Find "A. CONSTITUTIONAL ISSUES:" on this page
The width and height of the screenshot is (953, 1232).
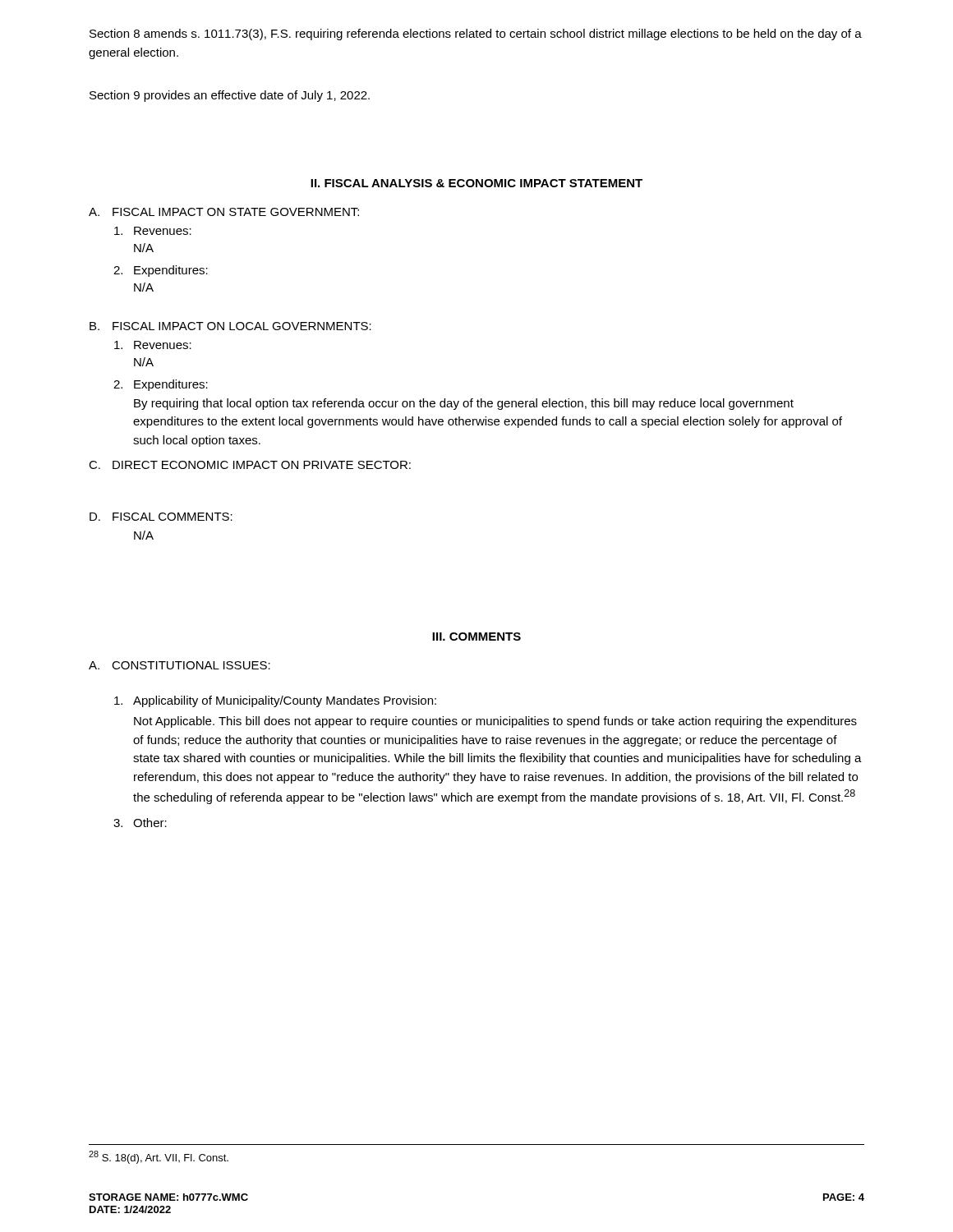coord(180,665)
